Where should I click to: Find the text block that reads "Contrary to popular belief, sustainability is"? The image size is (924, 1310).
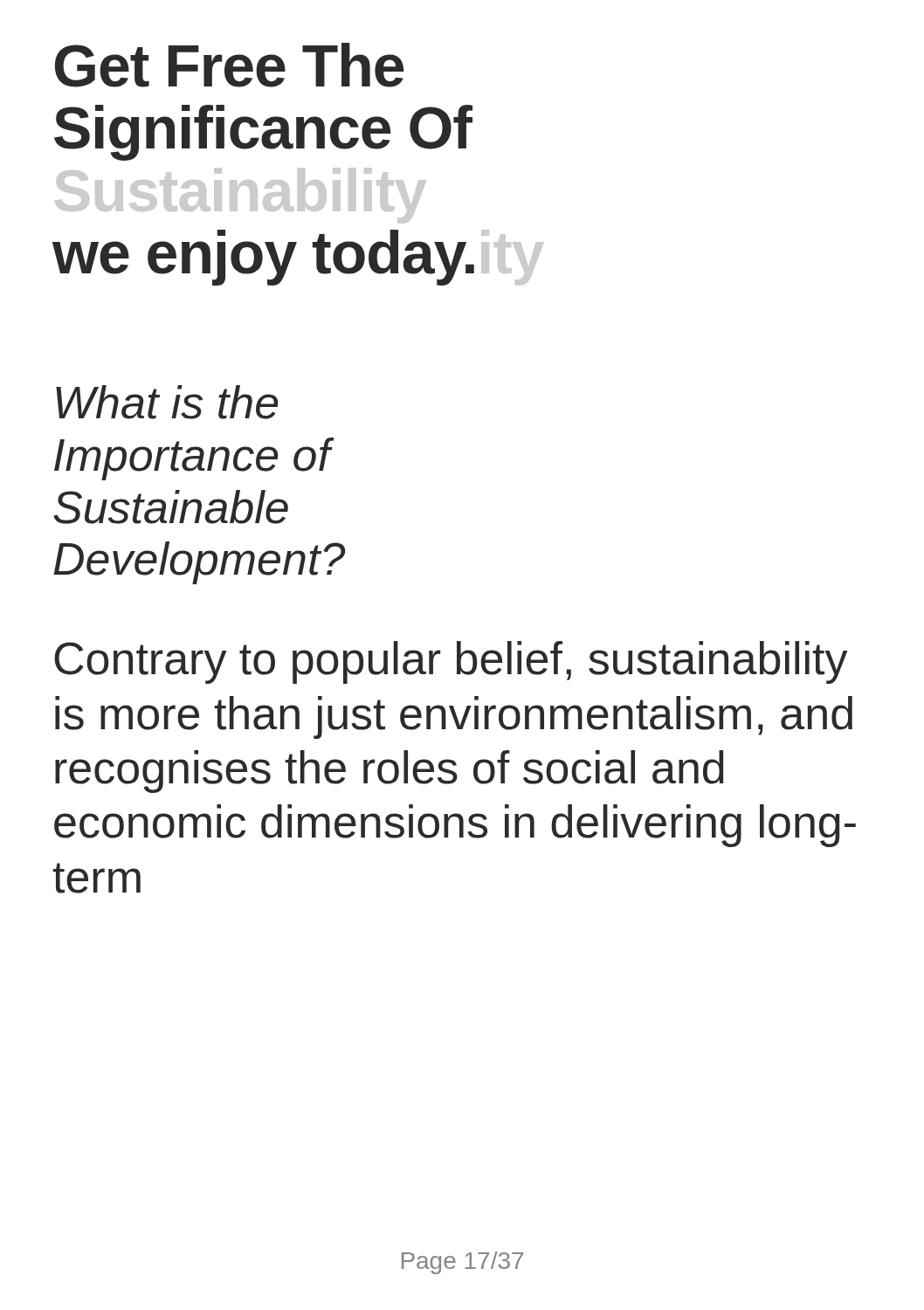[x=462, y=768]
